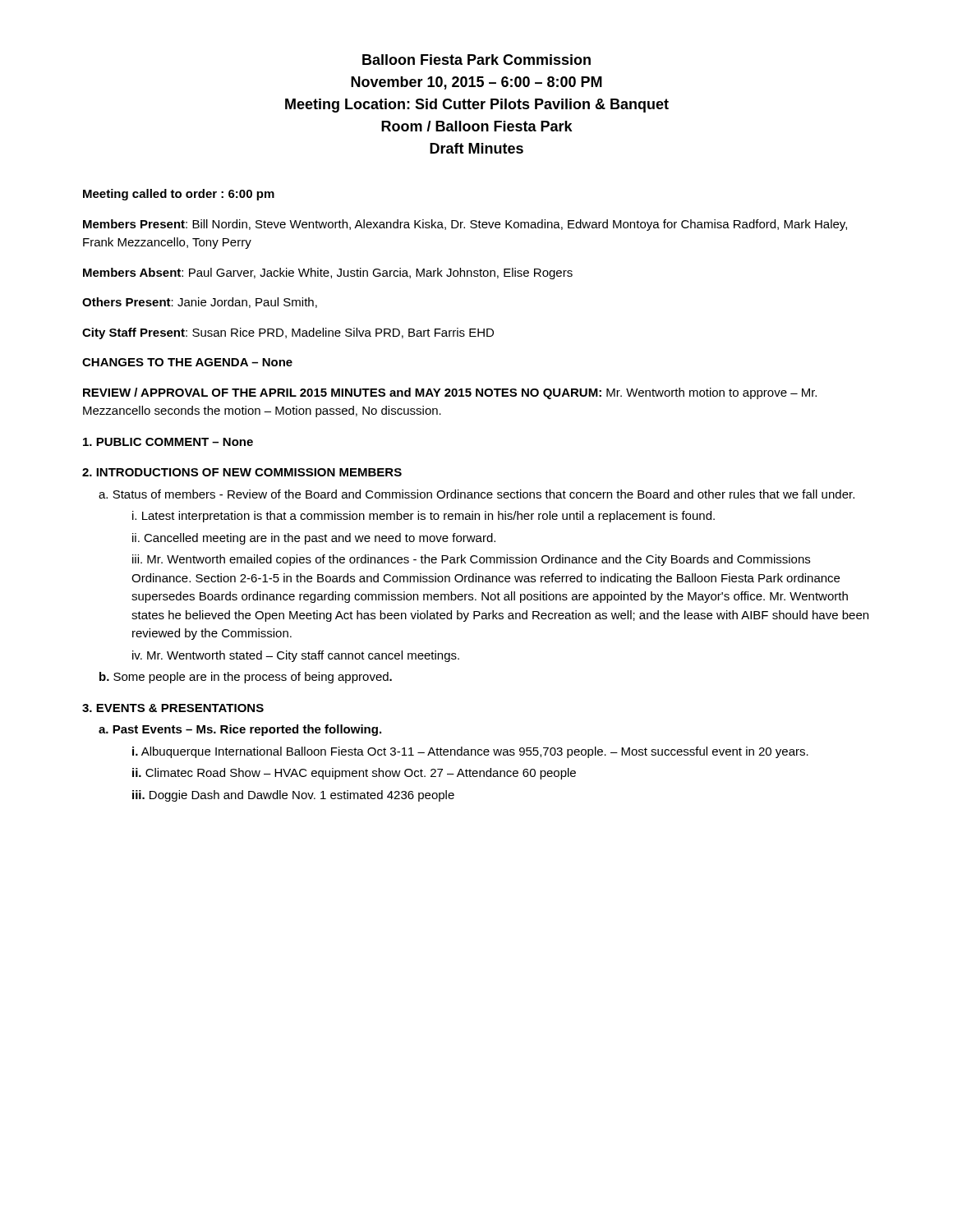The width and height of the screenshot is (953, 1232).
Task: Locate the section header that opens with "3. EVENTS &"
Action: [476, 751]
